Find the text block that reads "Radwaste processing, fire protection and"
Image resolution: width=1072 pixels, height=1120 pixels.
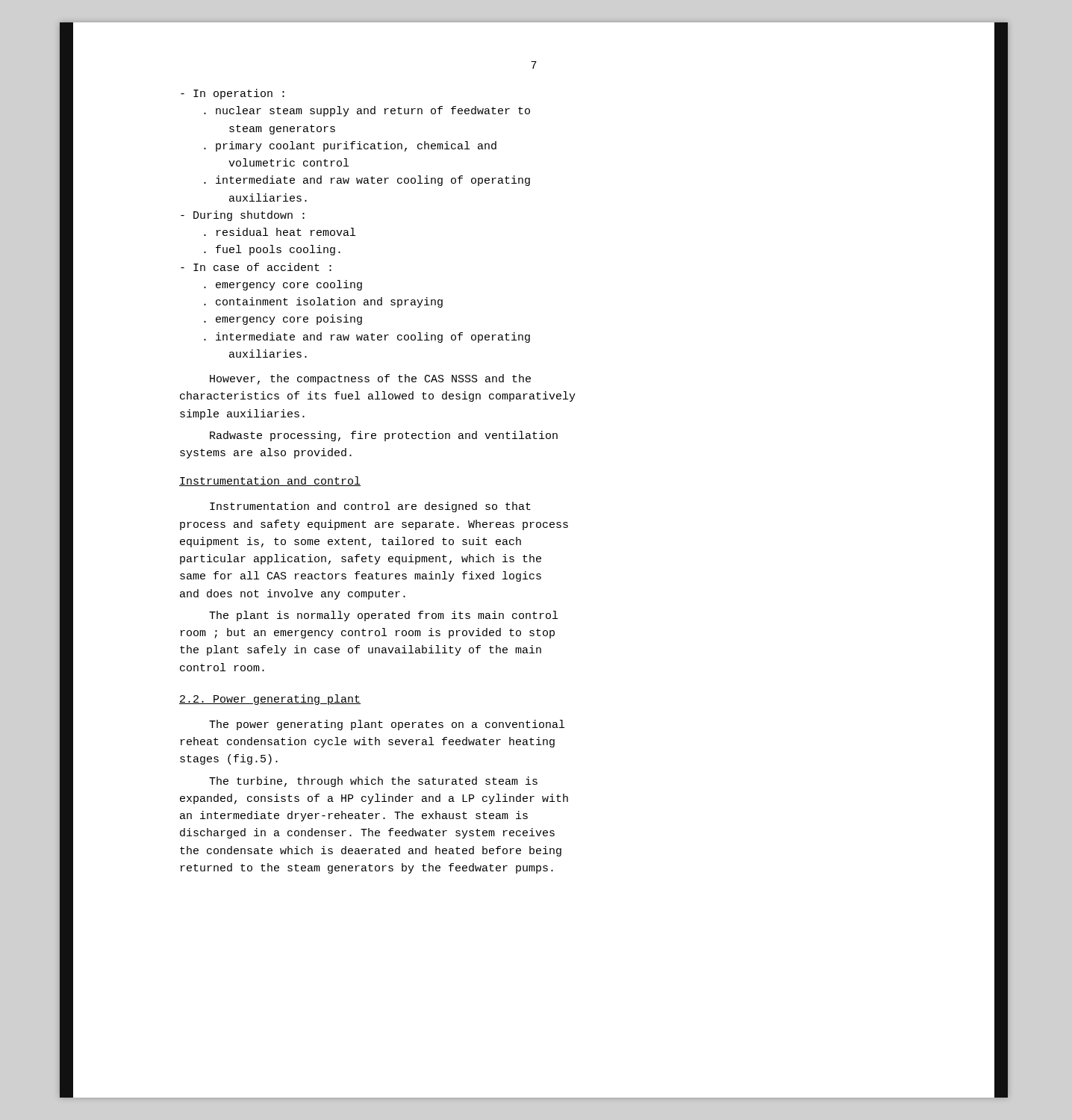(369, 445)
